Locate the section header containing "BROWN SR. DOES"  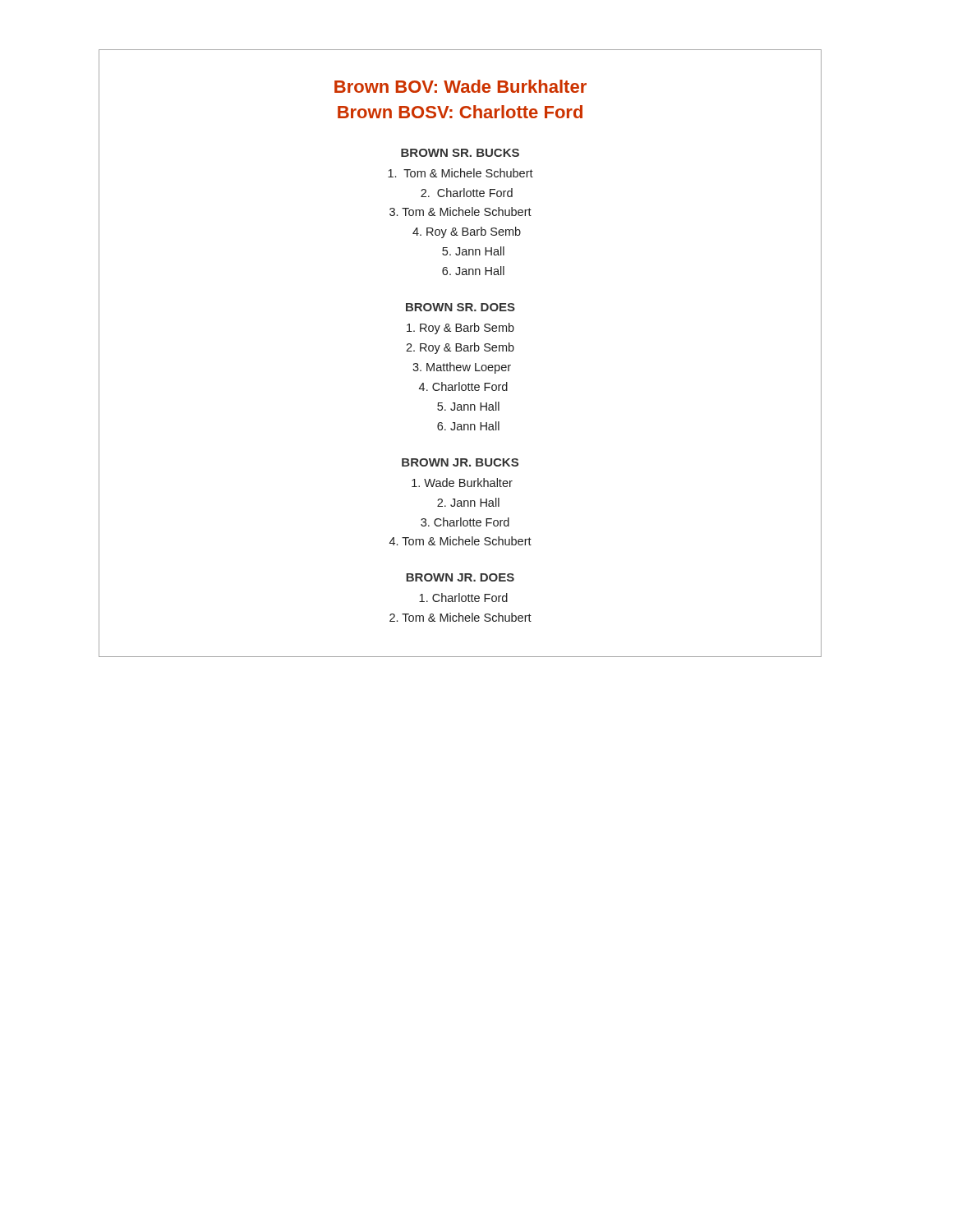click(460, 307)
